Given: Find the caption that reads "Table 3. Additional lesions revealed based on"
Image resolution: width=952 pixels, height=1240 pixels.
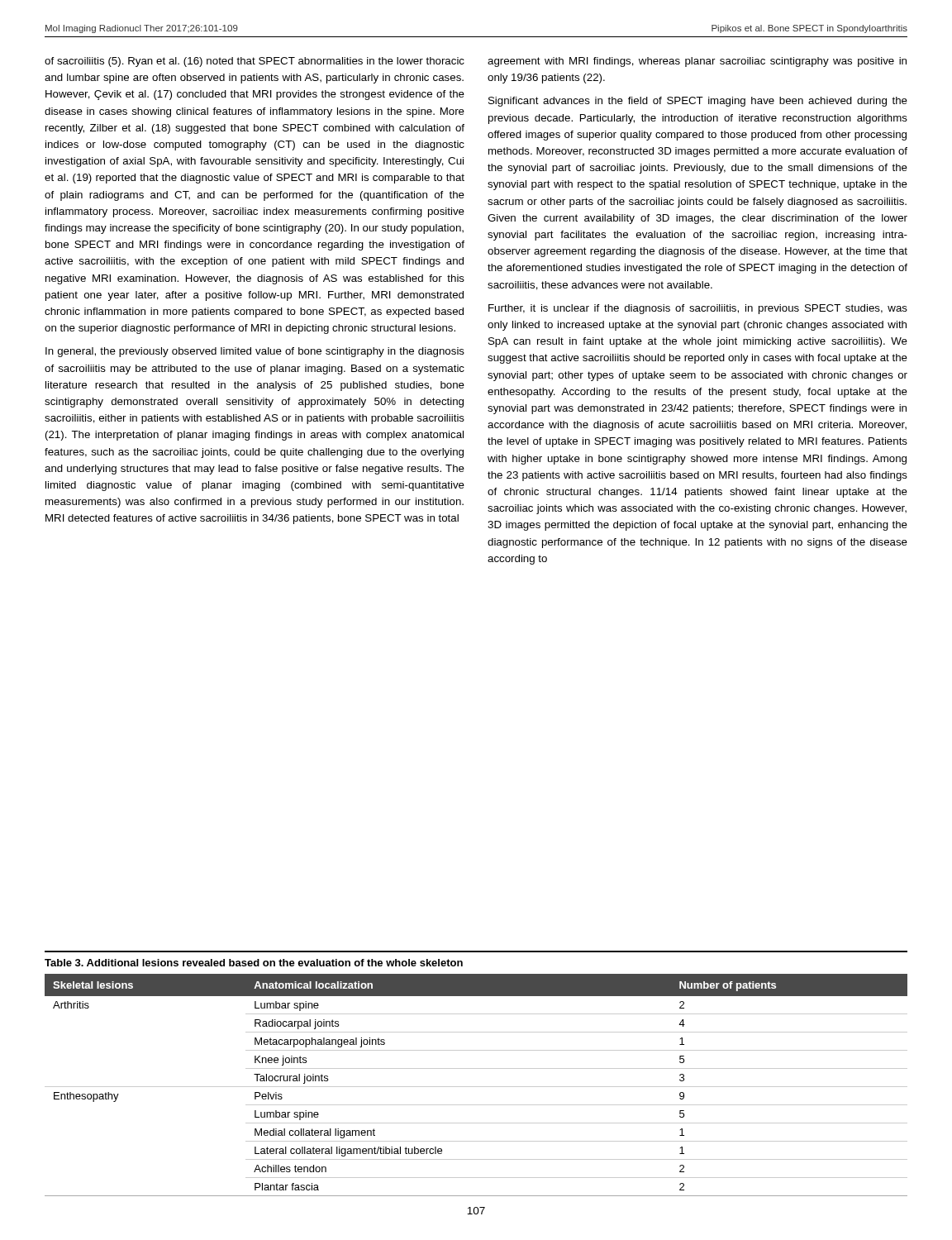Looking at the screenshot, I should [254, 963].
